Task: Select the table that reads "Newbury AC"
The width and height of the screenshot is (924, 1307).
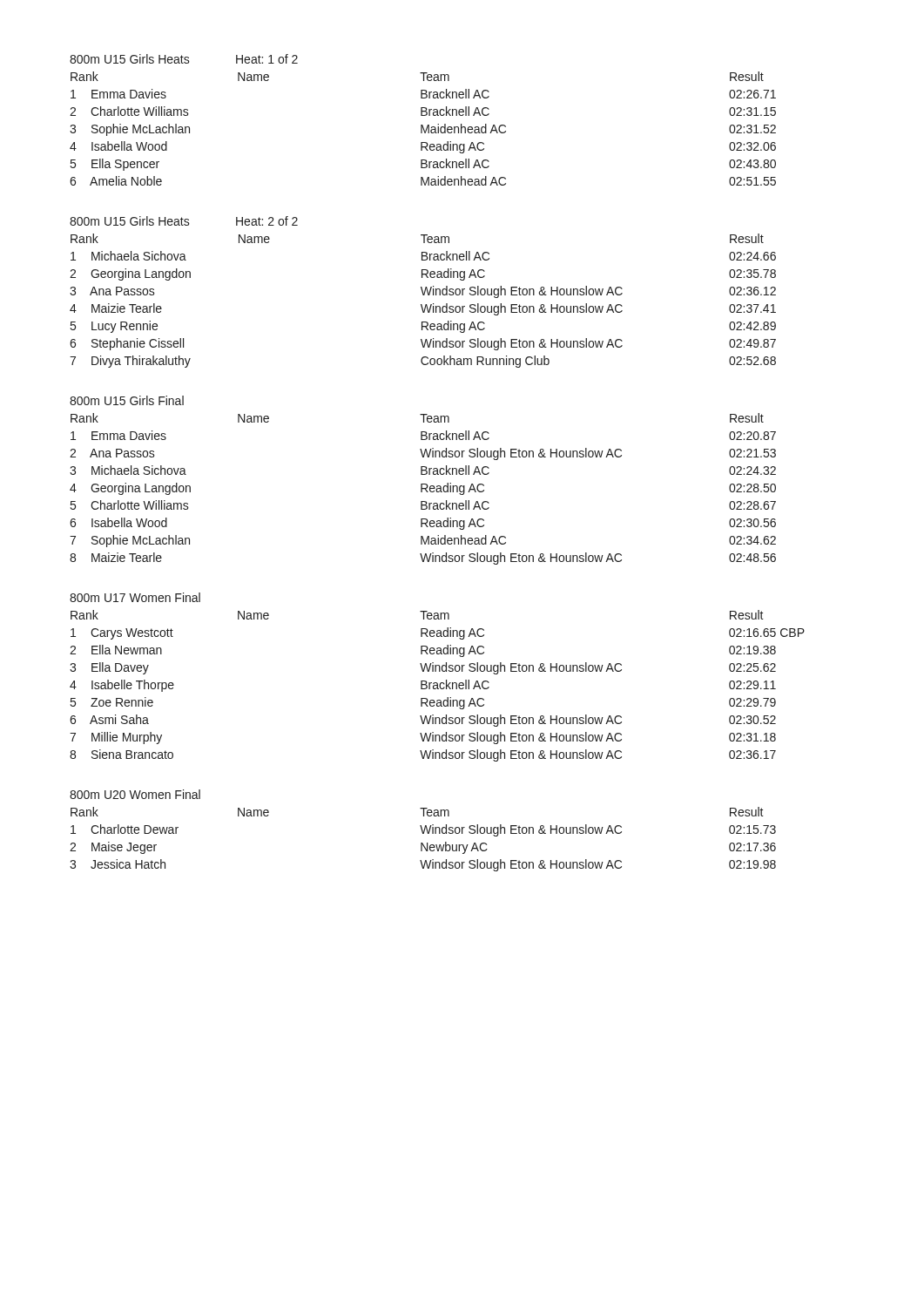Action: tap(462, 838)
